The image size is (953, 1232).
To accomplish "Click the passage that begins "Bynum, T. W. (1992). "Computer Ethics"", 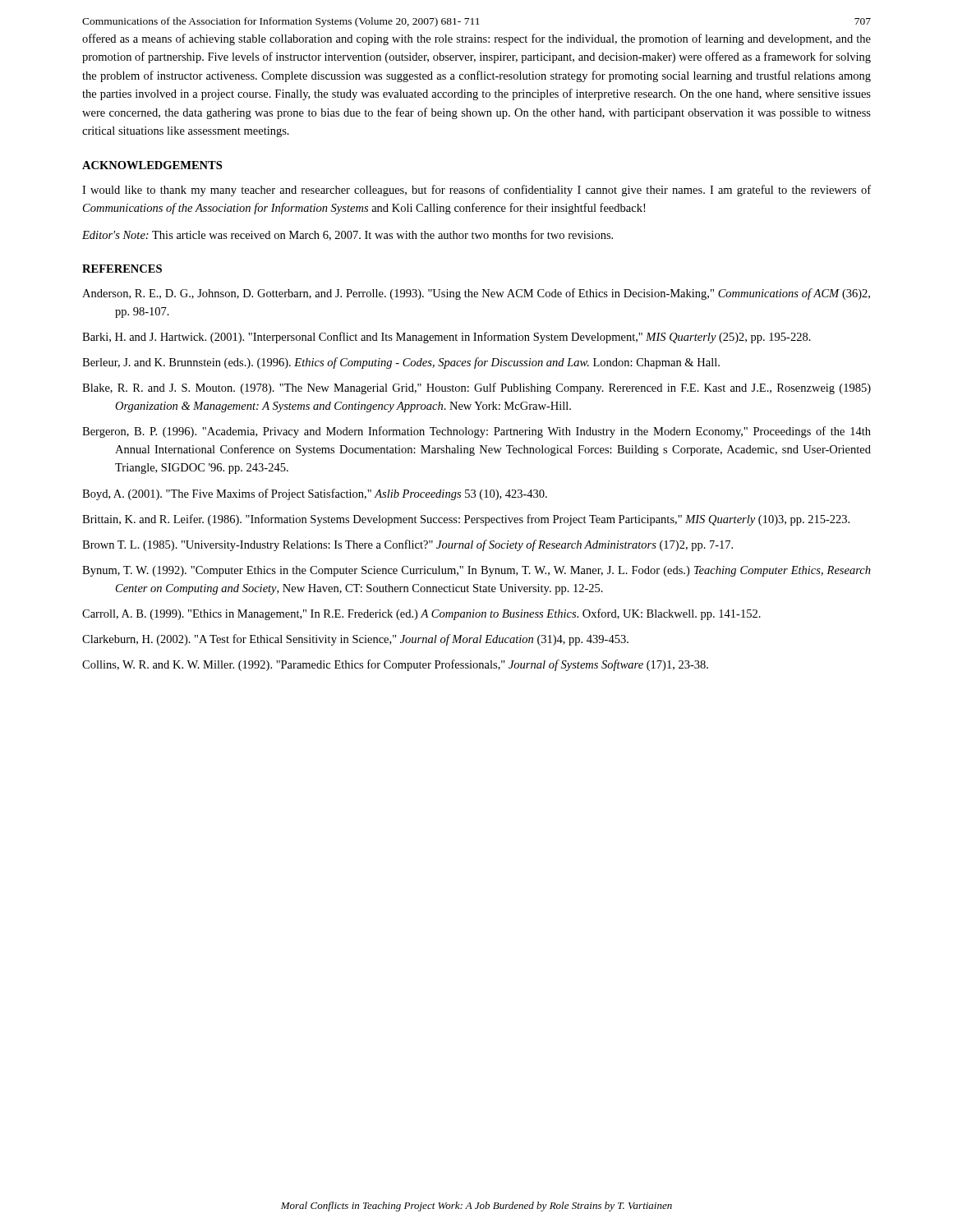I will click(x=476, y=579).
